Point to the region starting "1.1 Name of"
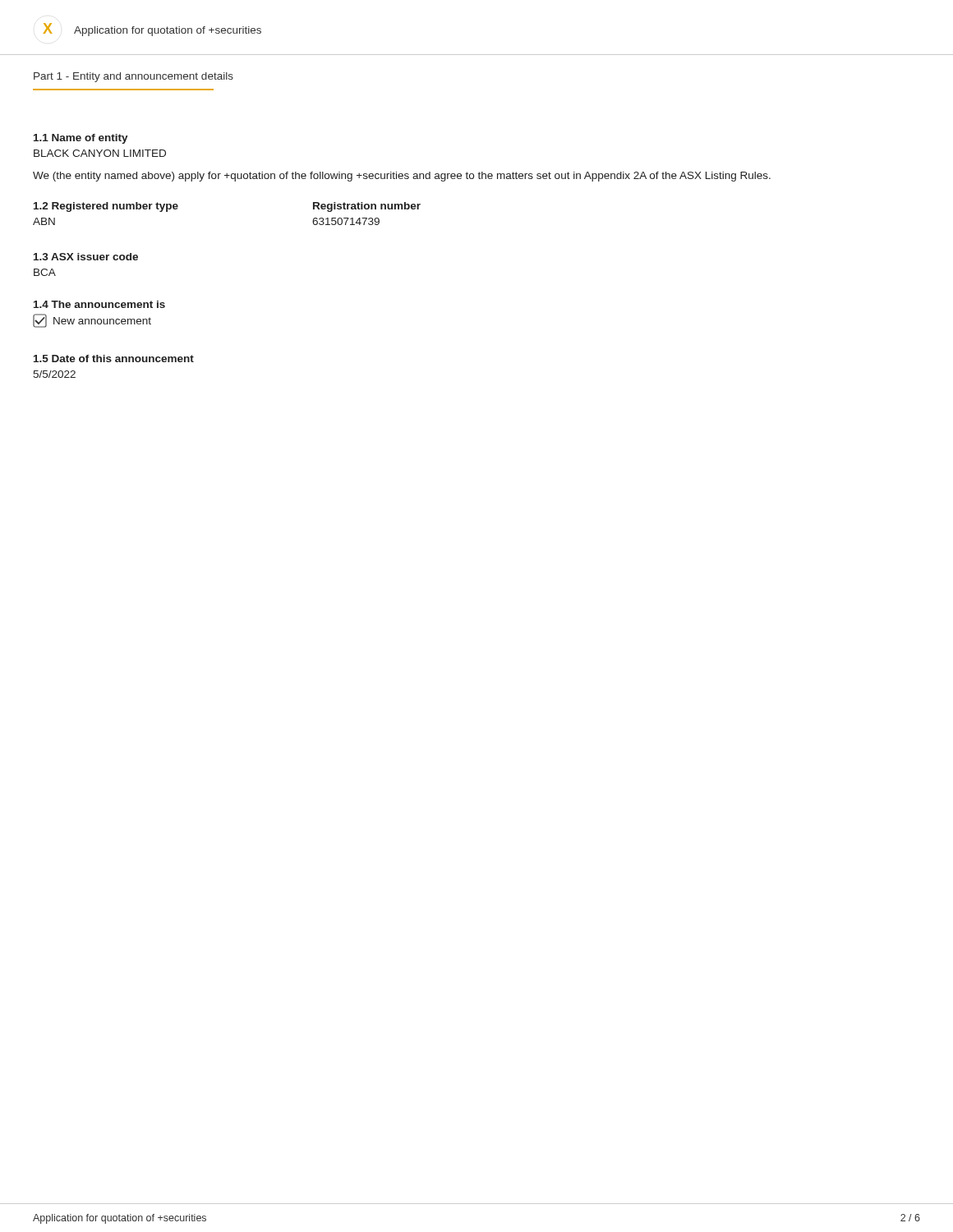 80,138
